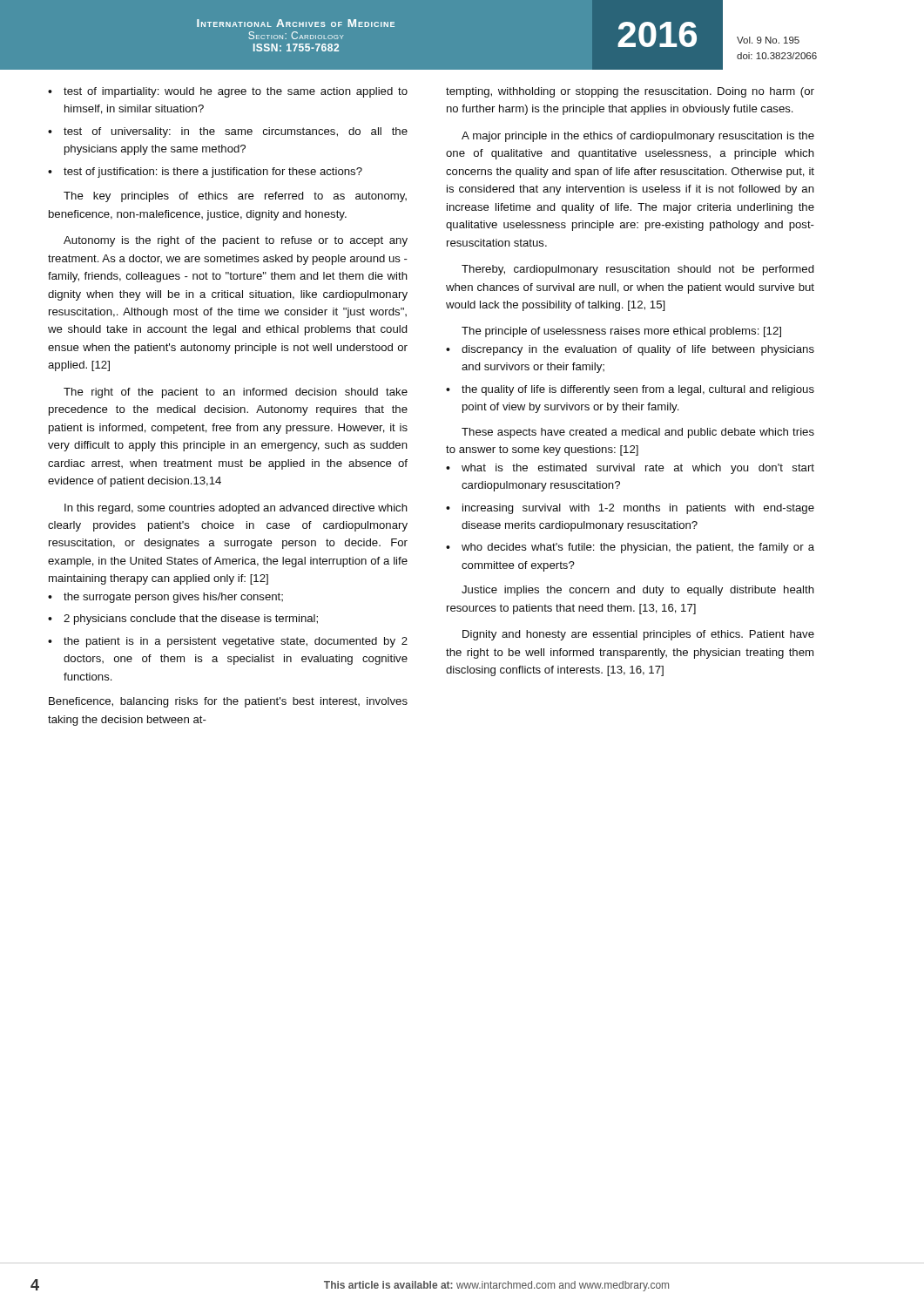
Task: Locate the text block containing "Autonomy is the right of"
Action: pos(228,303)
